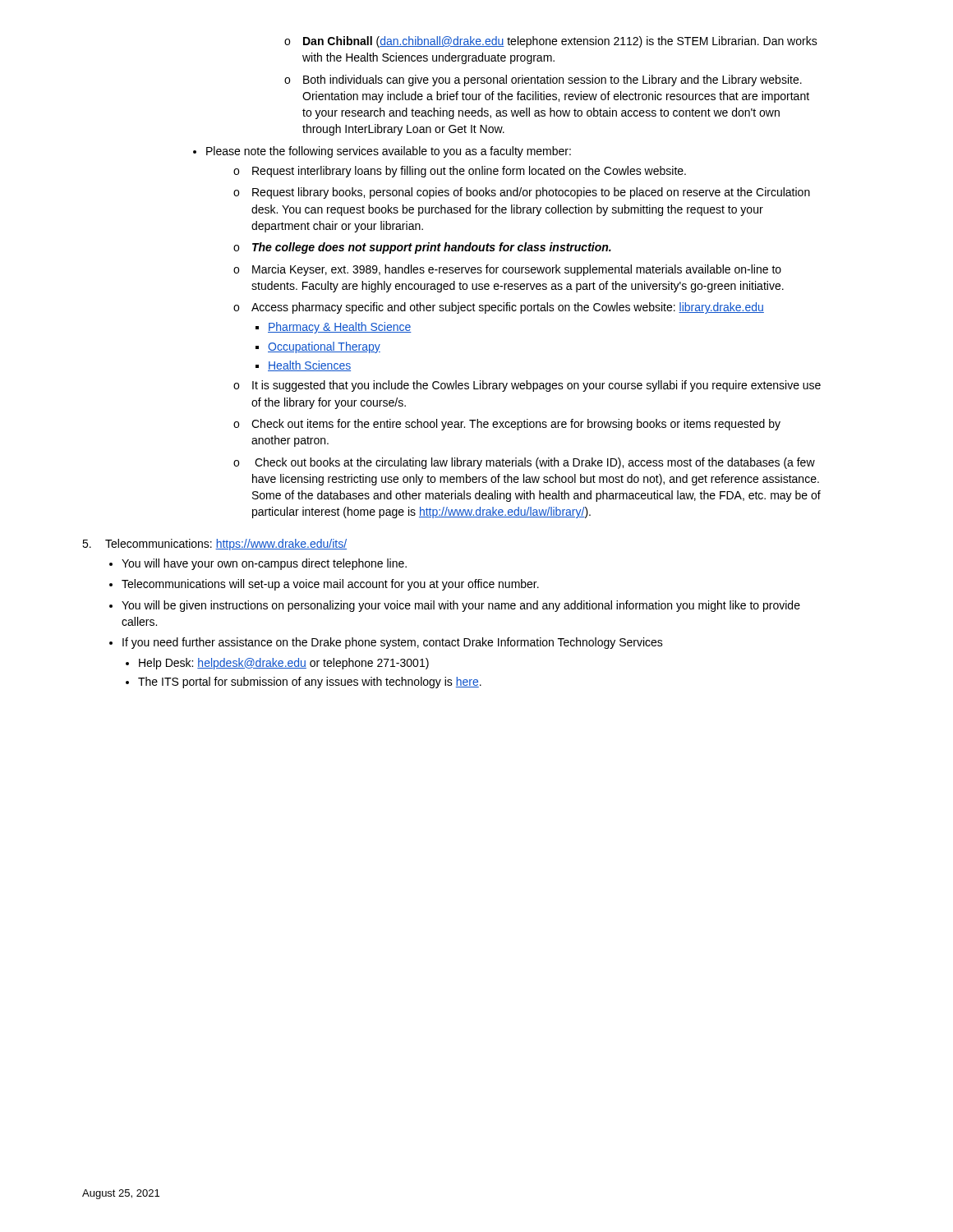Point to the block beginning "o It is suggested that you"
The height and width of the screenshot is (1232, 953).
pyautogui.click(x=527, y=393)
